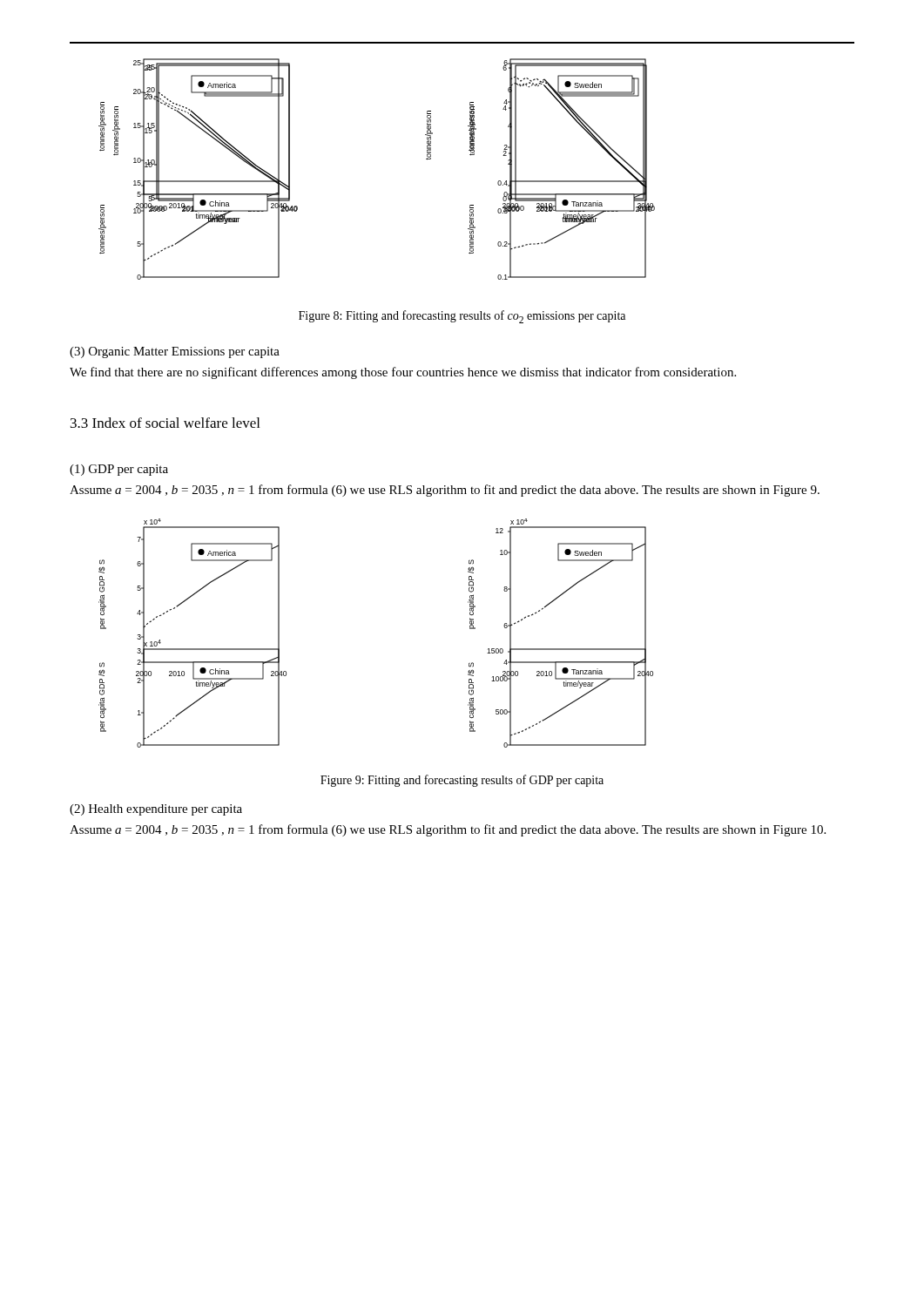This screenshot has width=924, height=1307.
Task: Click the passage that begins "We find that there are no significant"
Action: click(403, 372)
